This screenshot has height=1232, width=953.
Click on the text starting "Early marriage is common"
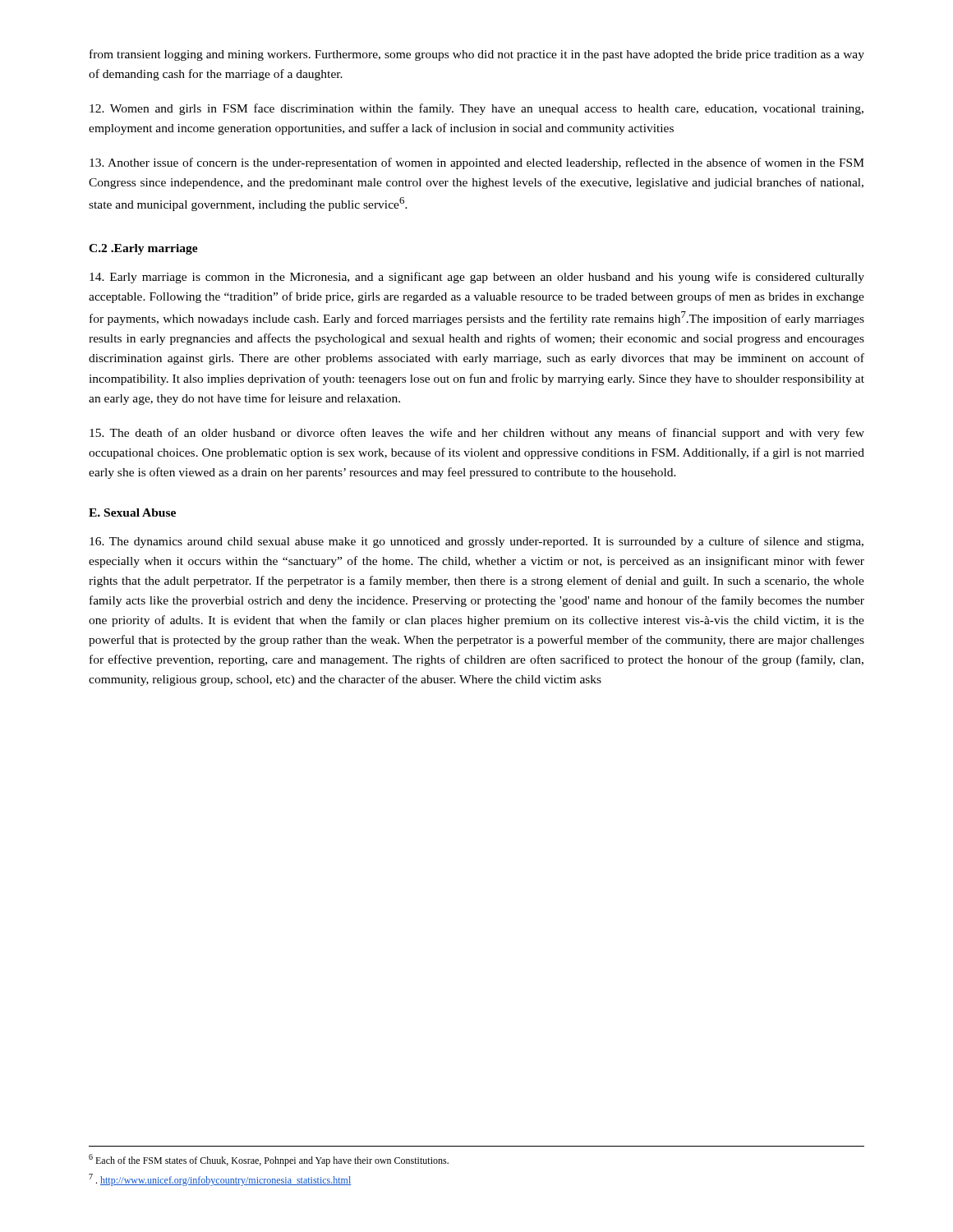point(476,337)
